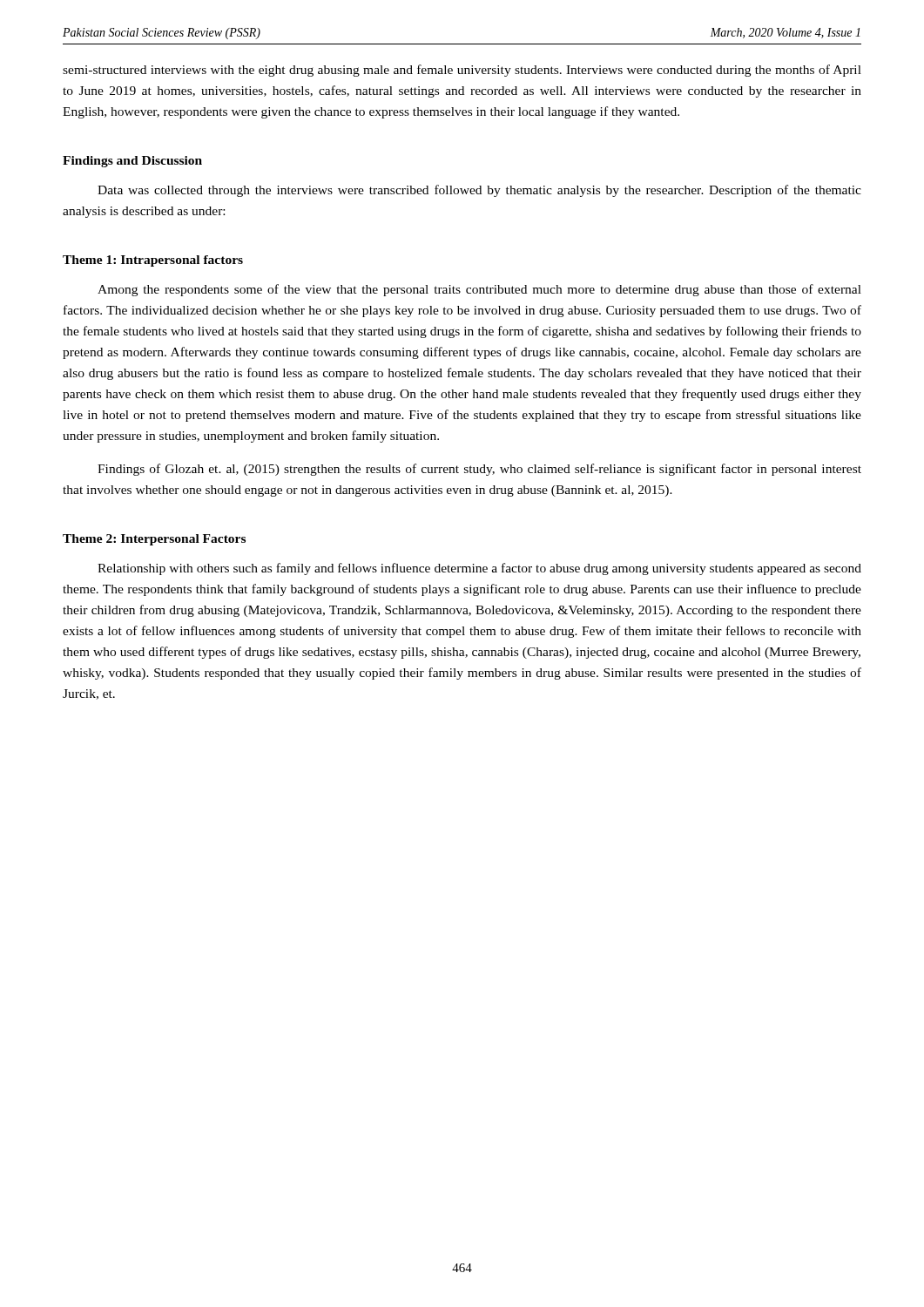The width and height of the screenshot is (924, 1307).
Task: Click the passage that begins "Among the respondents"
Action: [462, 363]
